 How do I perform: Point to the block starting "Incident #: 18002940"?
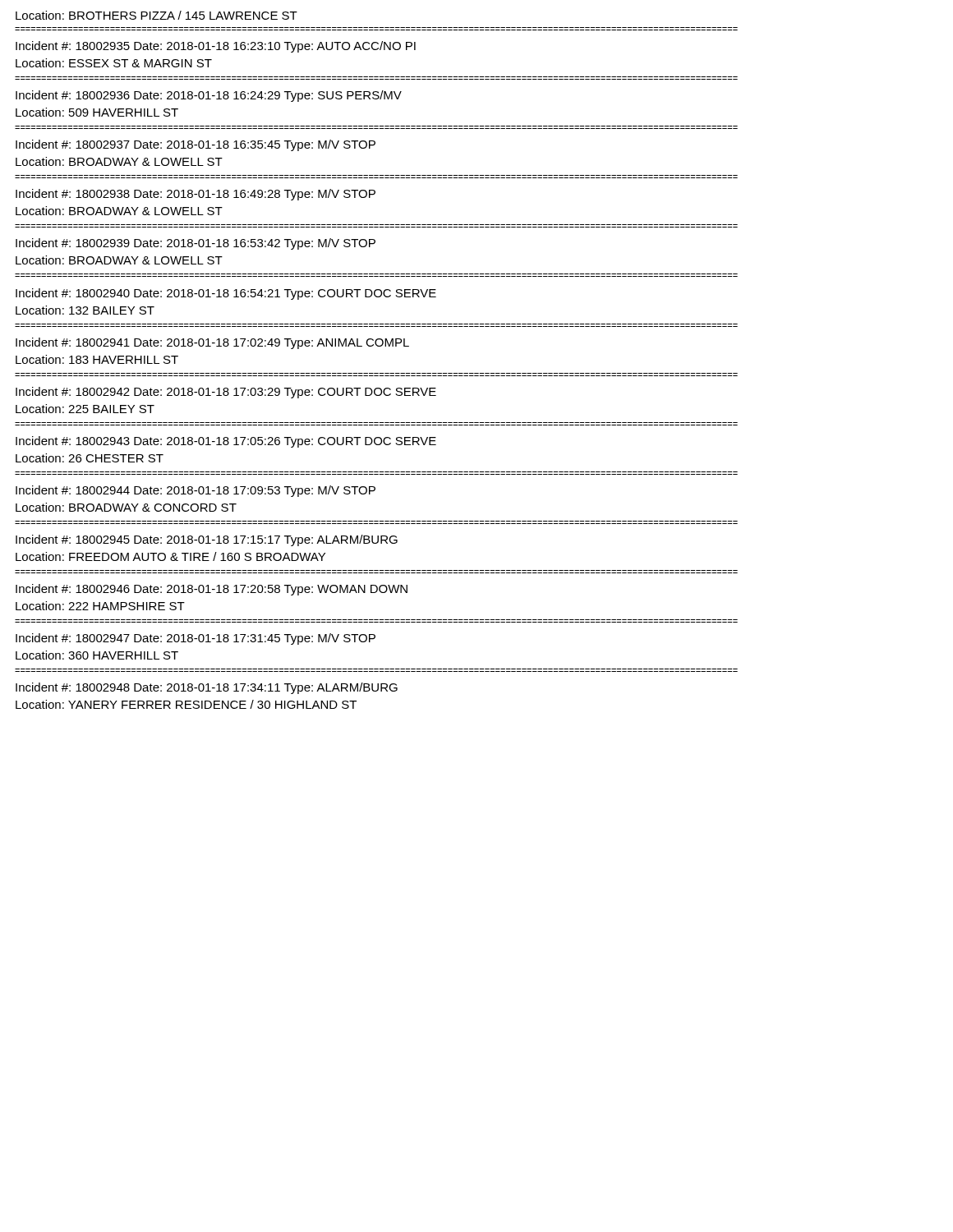tap(226, 294)
